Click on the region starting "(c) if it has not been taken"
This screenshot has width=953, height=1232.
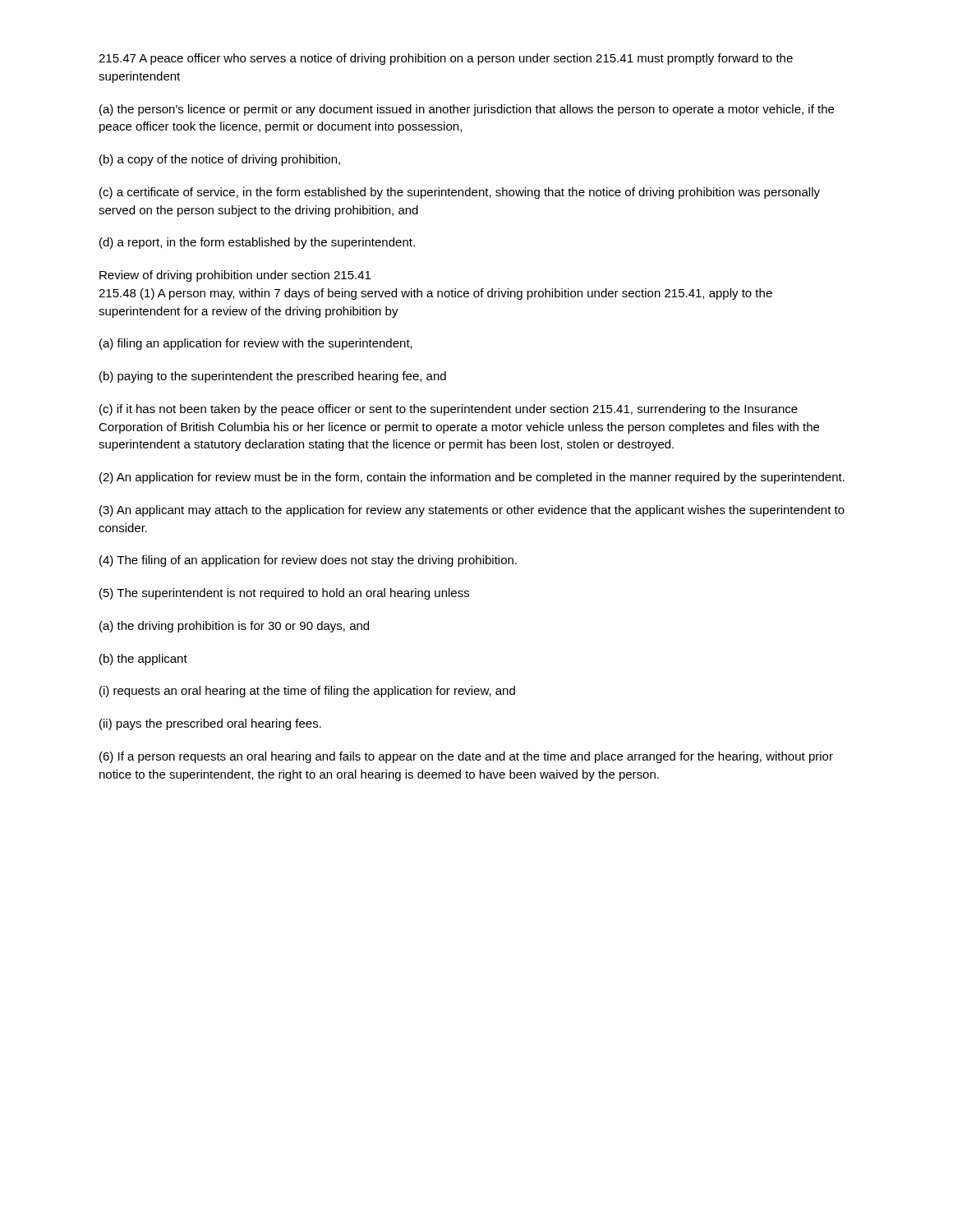[x=459, y=426]
